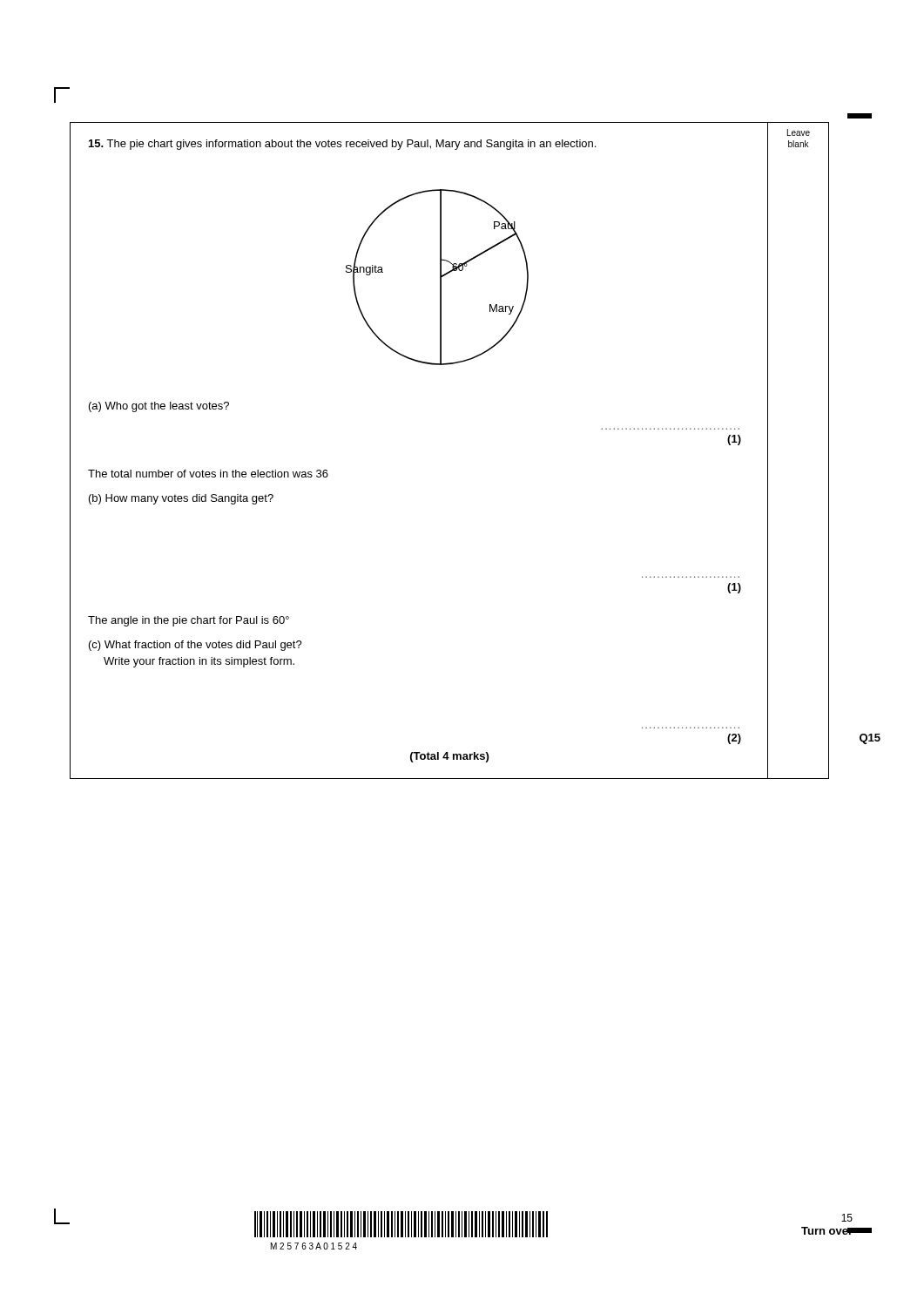Screen dimensions: 1307x924
Task: Click where it says "(2) Q15"
Action: pyautogui.click(x=769, y=737)
